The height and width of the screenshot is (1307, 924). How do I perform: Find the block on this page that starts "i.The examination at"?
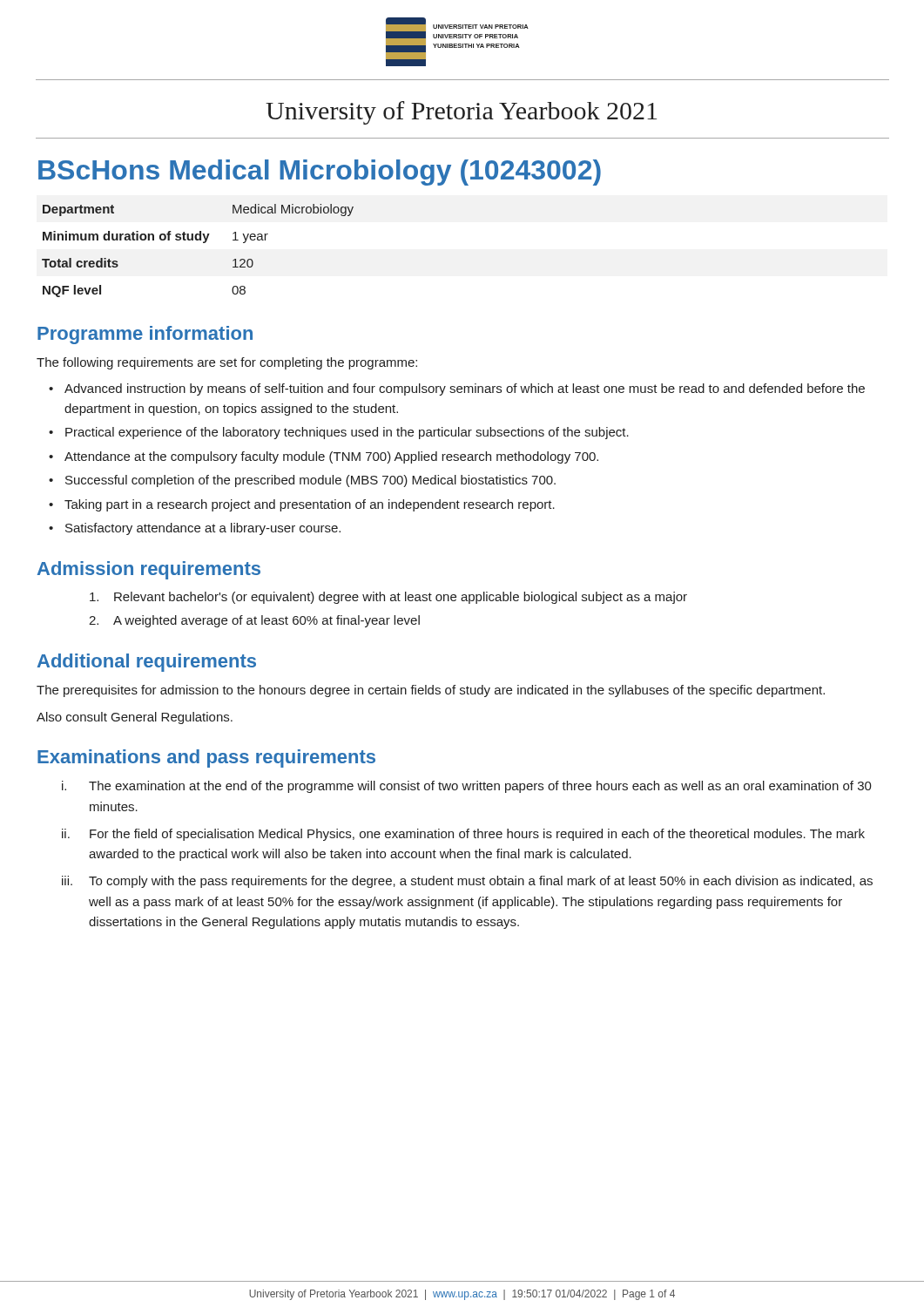[x=474, y=796]
